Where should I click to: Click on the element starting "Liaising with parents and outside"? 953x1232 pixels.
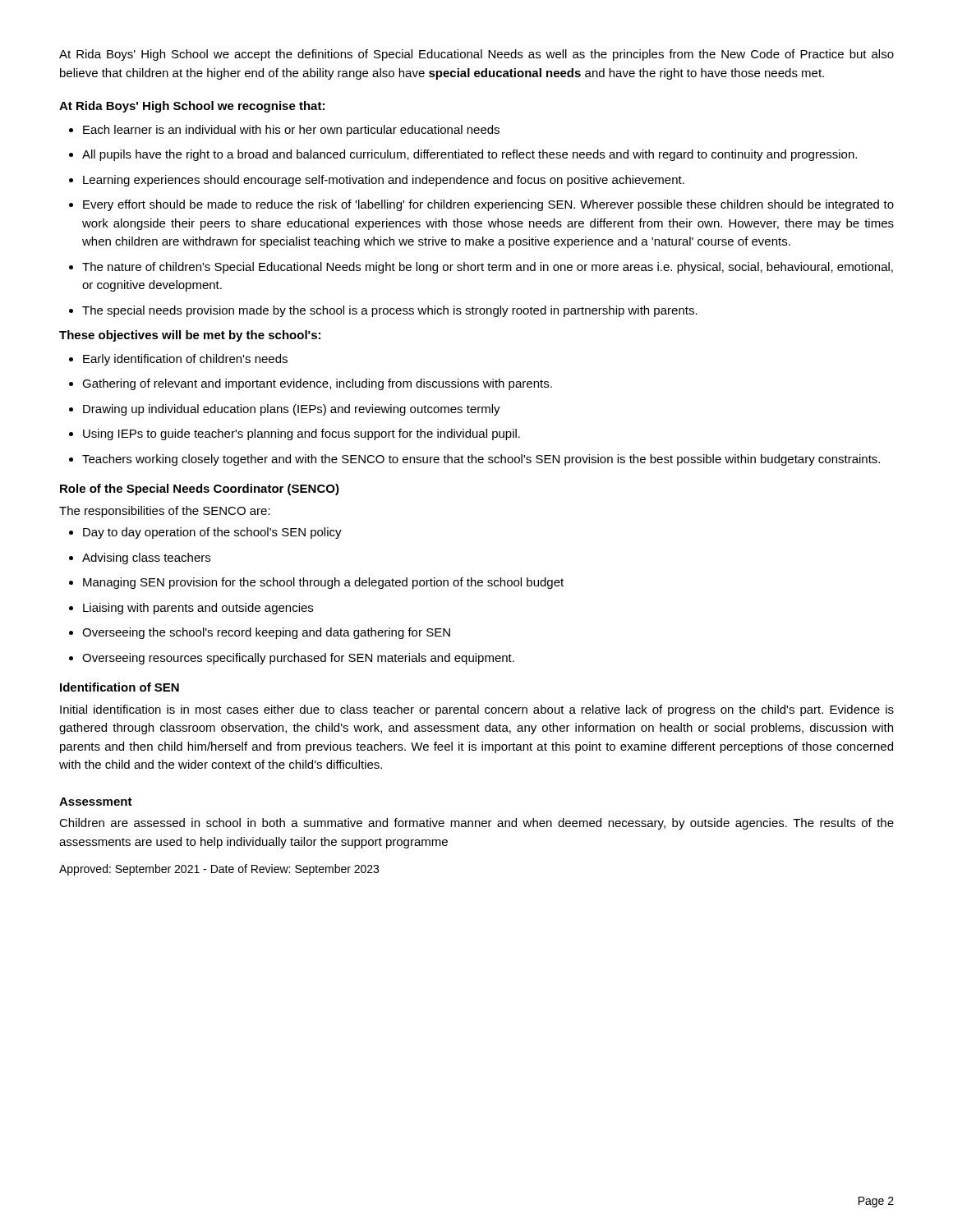[x=191, y=609]
